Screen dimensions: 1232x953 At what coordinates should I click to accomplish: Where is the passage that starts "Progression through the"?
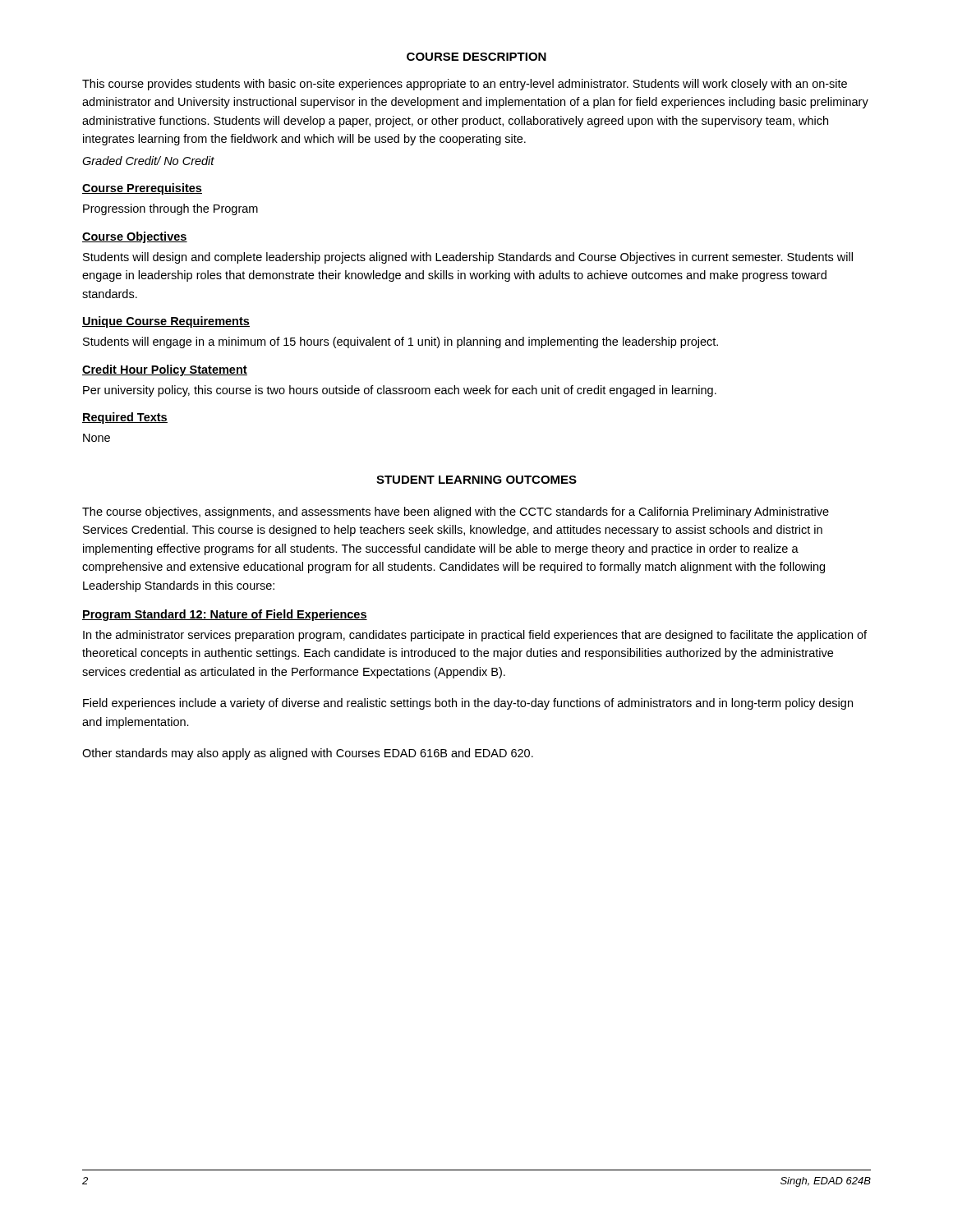click(170, 209)
